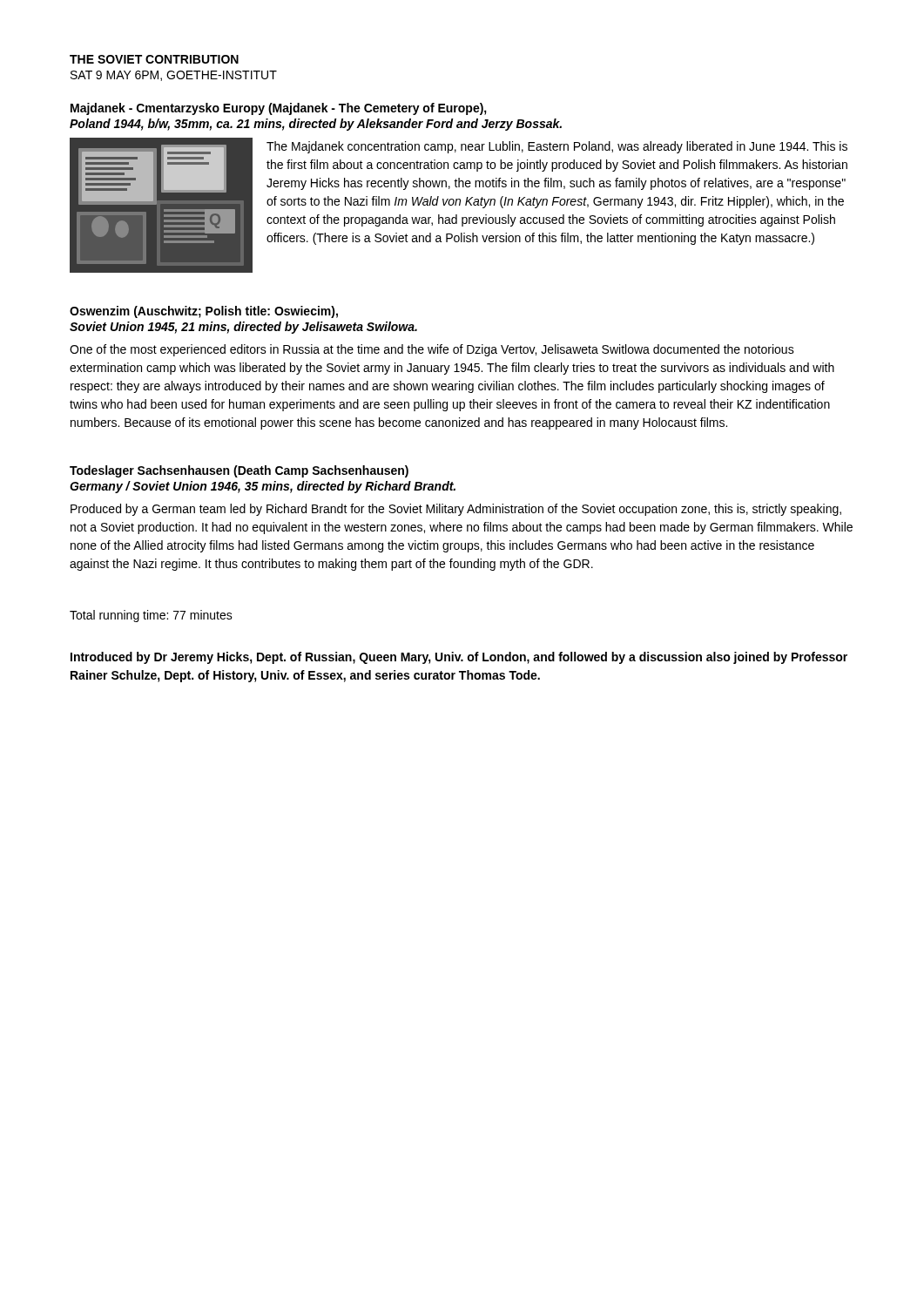Viewport: 924px width, 1307px height.
Task: Navigate to the element starting "One of the most experienced editors in"
Action: click(x=452, y=386)
